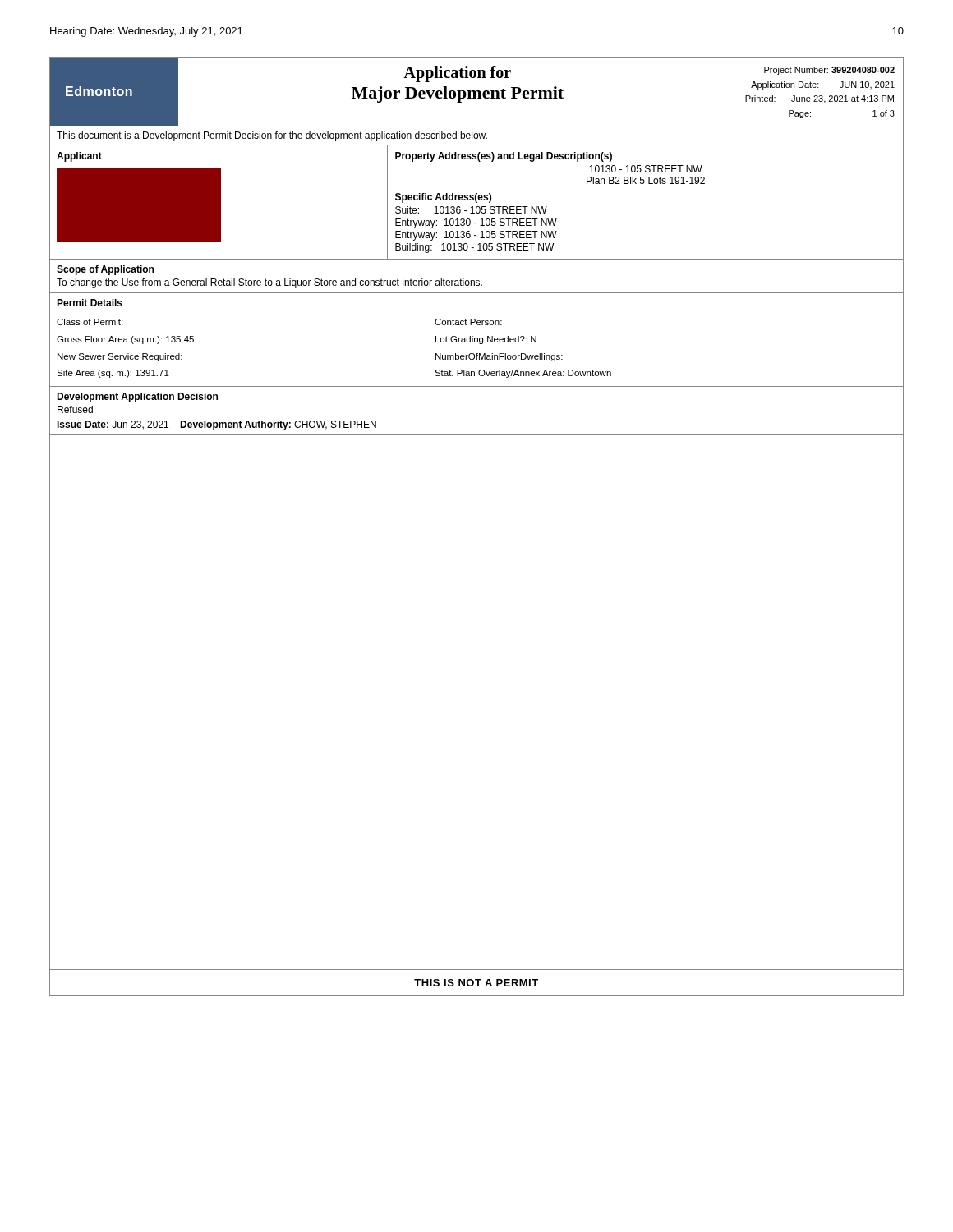Locate the region starting "Contact Person: Lot Grading Needed?: N NumberOfMainFloorDwellings: Stat."
The image size is (953, 1232).
(523, 348)
